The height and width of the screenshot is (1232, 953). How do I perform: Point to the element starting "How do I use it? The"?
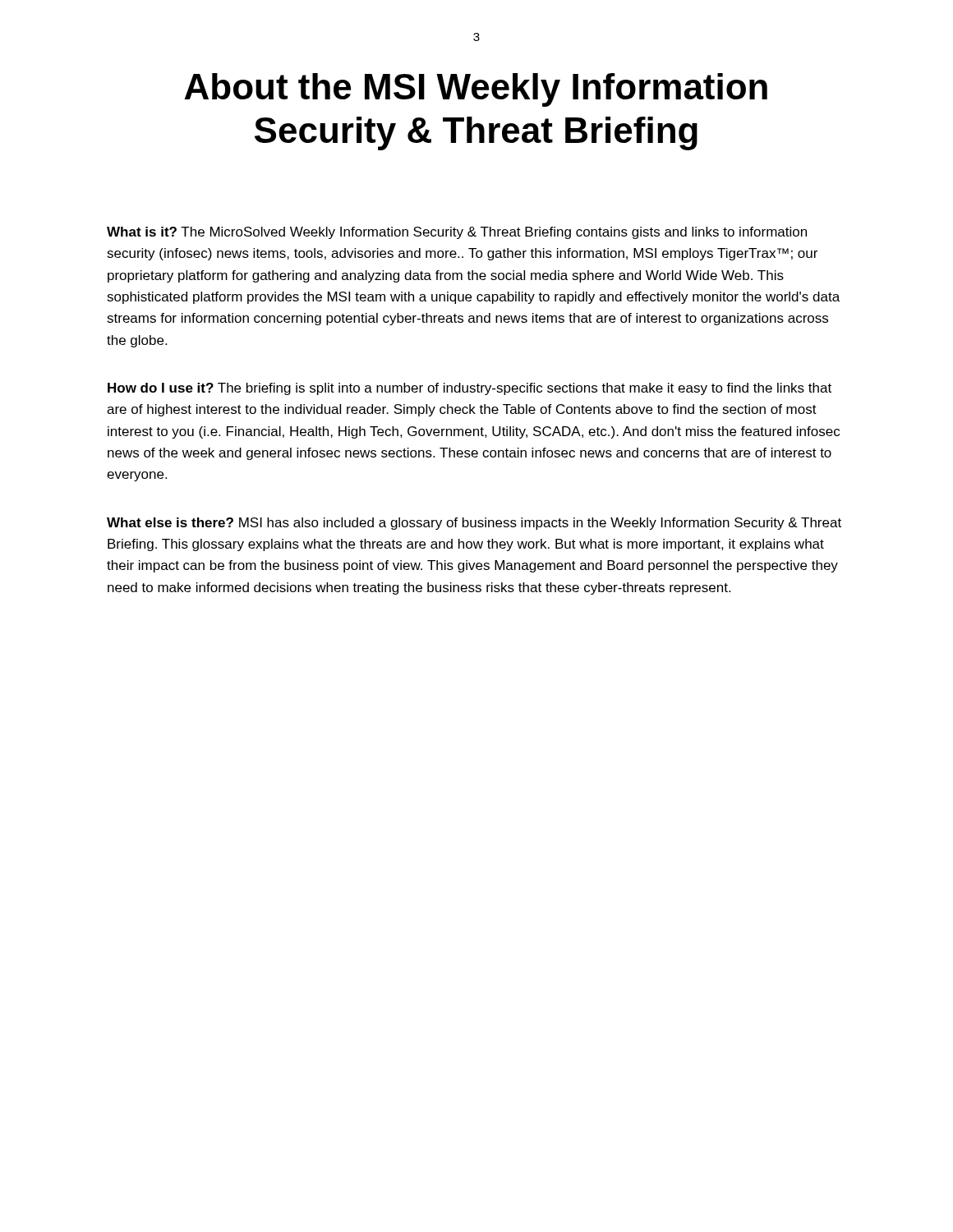click(473, 431)
